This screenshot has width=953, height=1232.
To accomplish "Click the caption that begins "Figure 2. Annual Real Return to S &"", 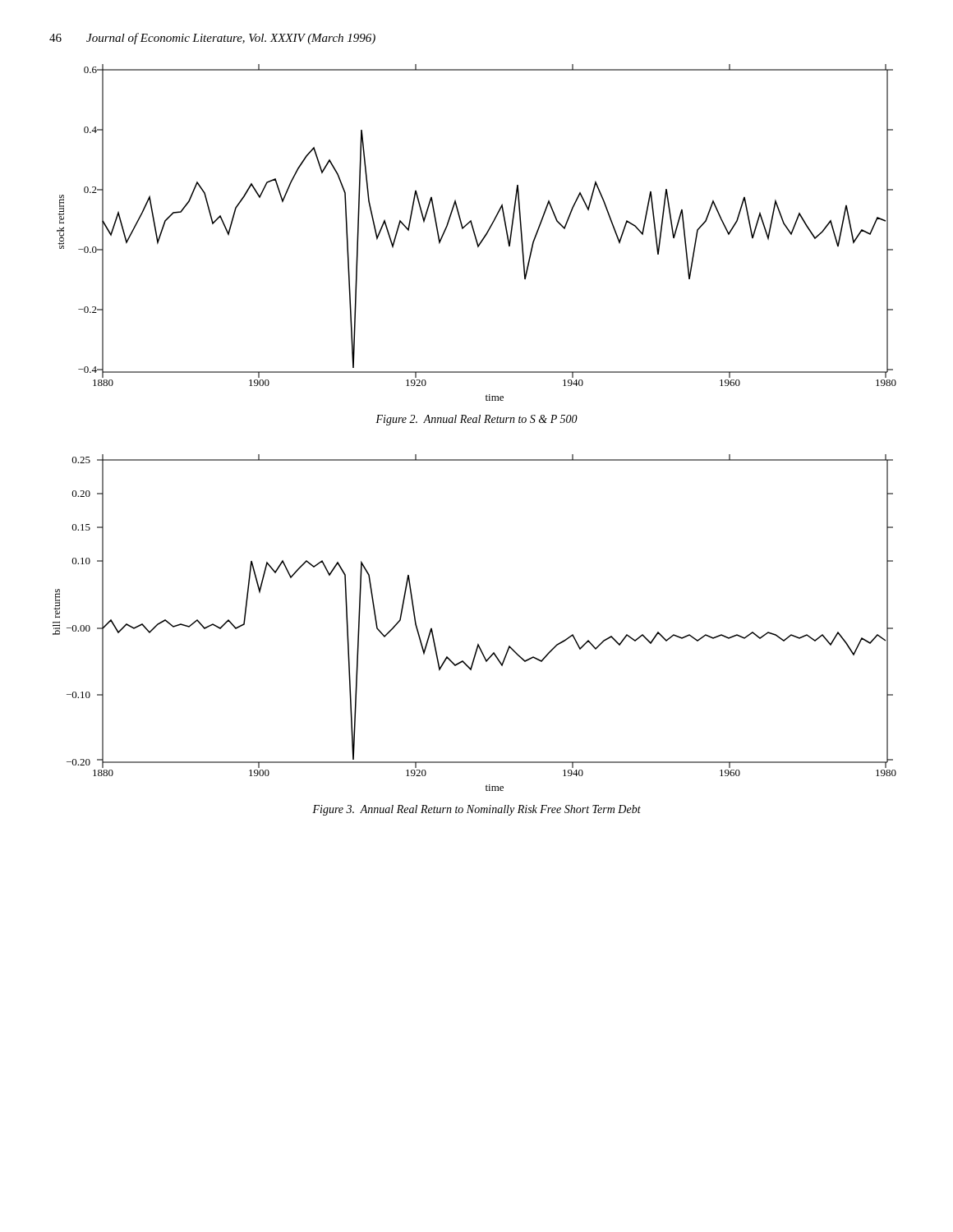I will click(x=476, y=419).
